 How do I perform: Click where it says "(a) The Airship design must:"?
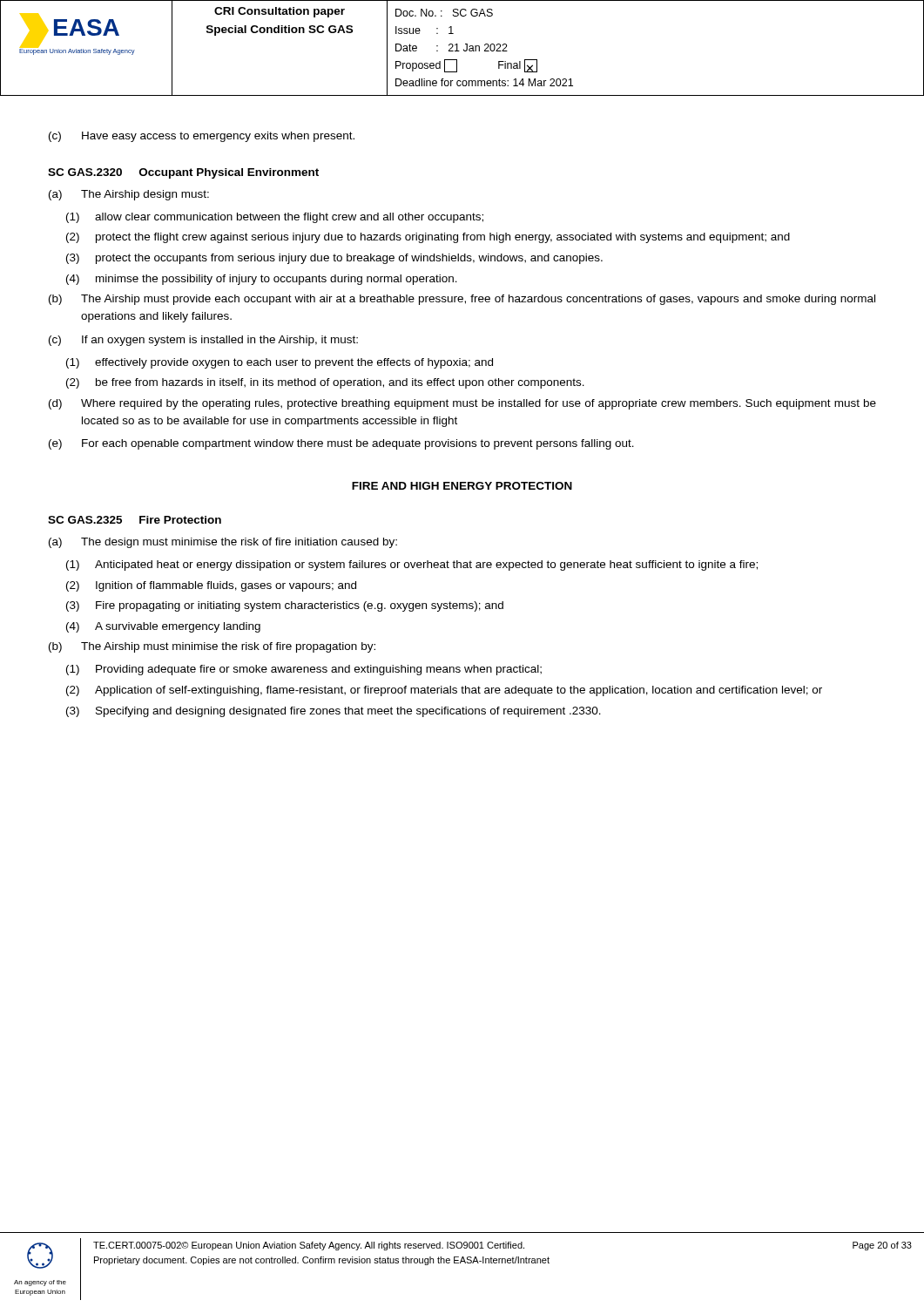tap(129, 195)
